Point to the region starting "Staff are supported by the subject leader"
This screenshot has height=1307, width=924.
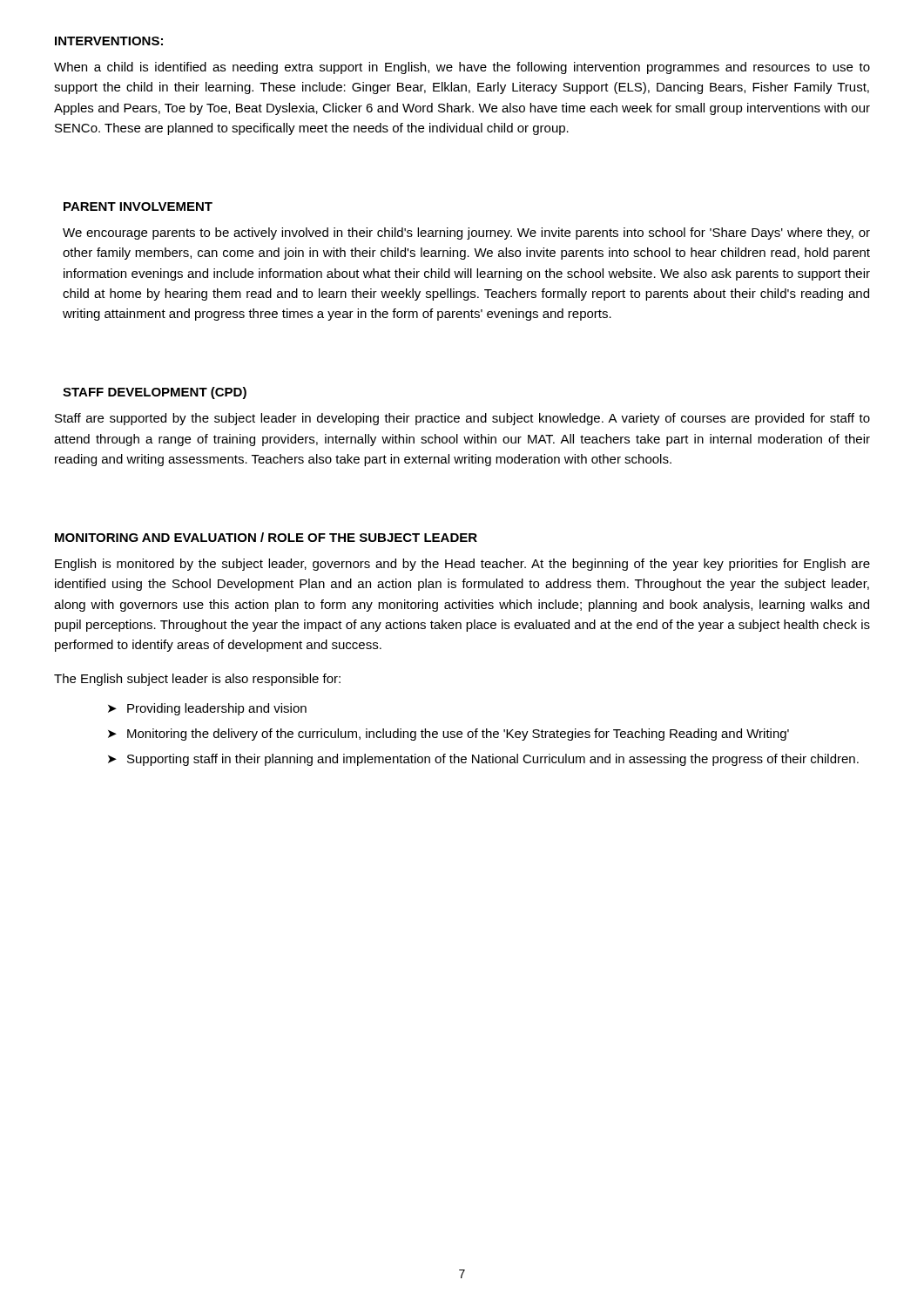pos(462,438)
